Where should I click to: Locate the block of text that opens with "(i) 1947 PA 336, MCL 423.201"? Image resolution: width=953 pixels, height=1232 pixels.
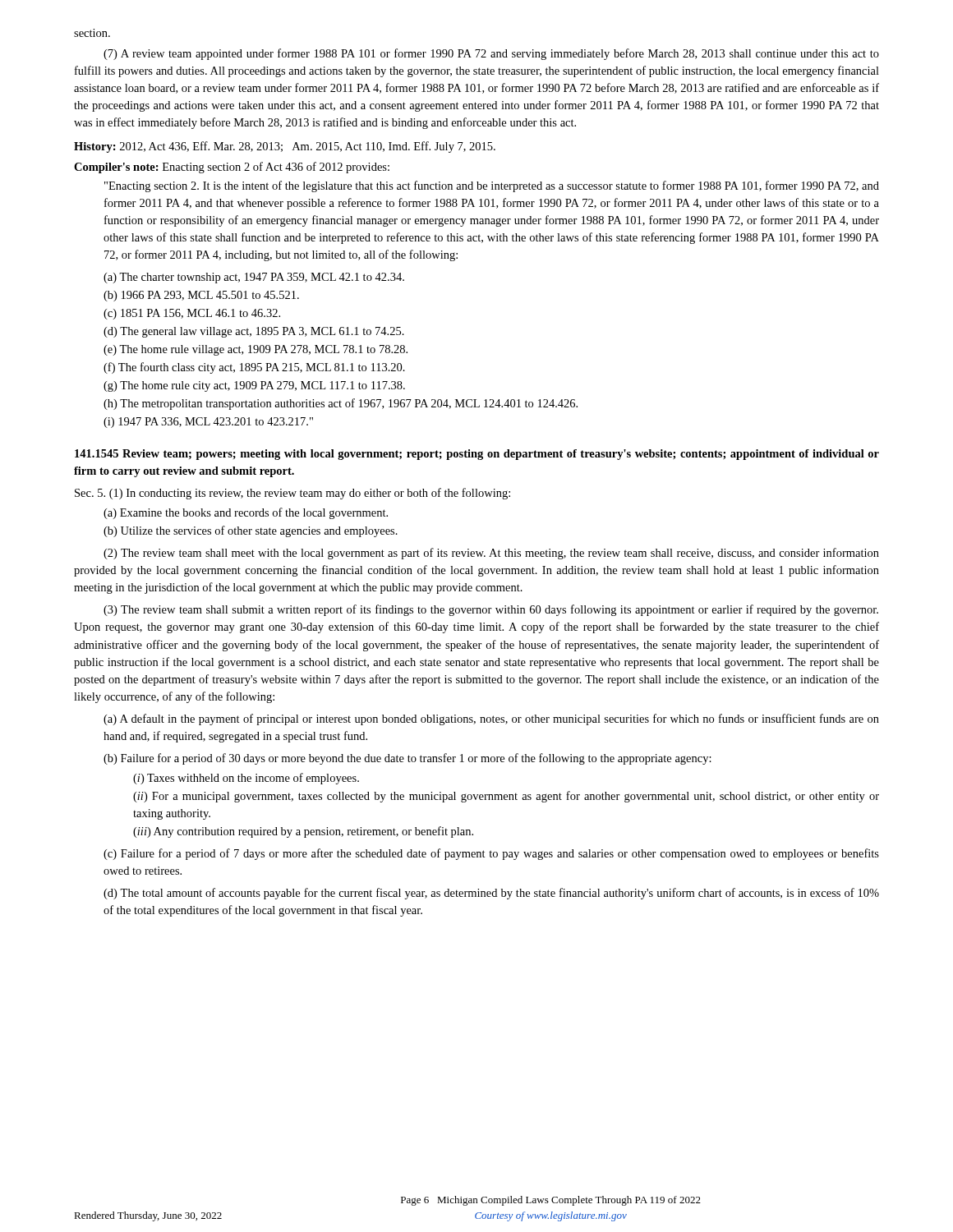click(x=209, y=422)
